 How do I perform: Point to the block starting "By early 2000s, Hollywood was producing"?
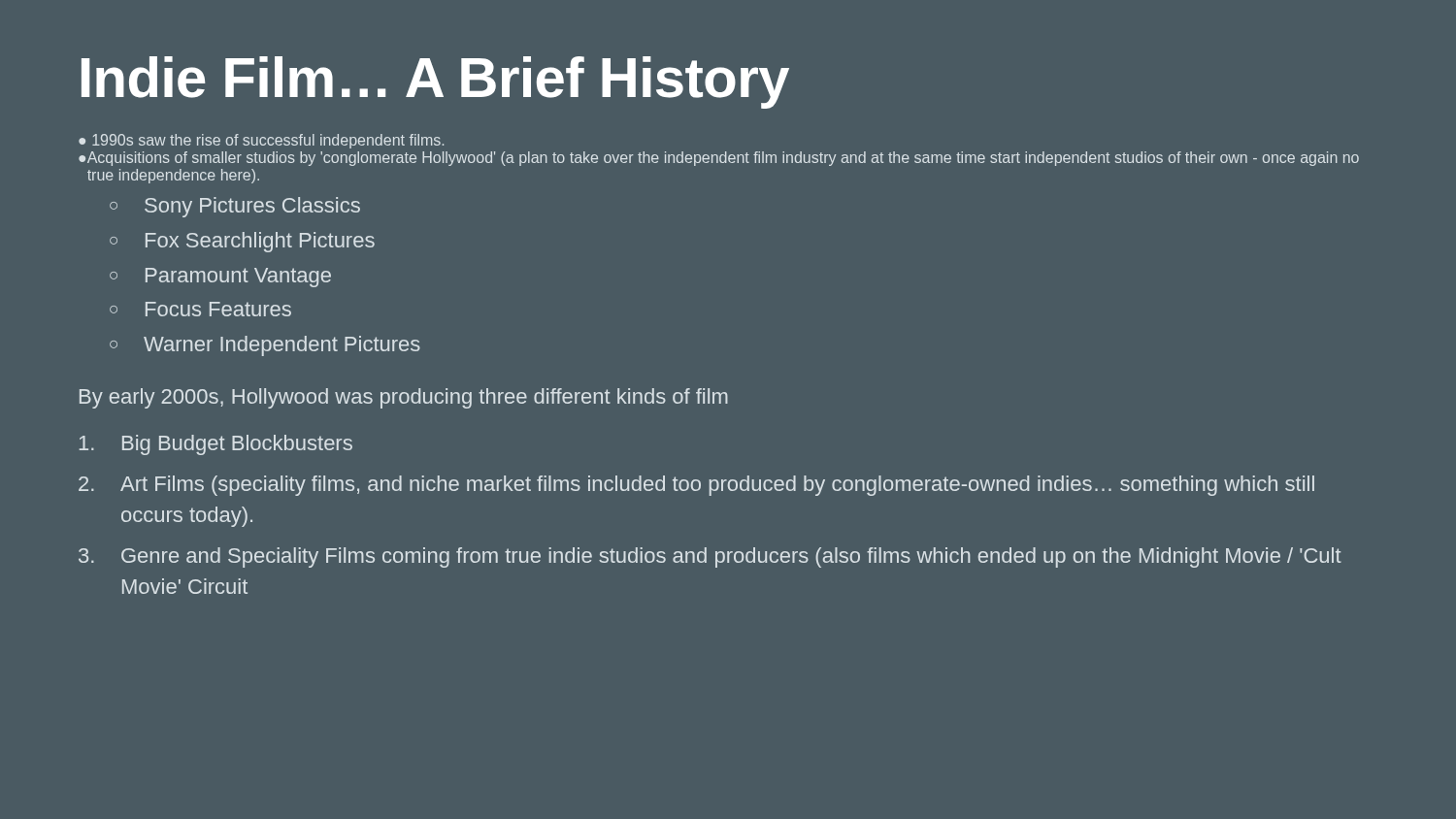coord(403,397)
